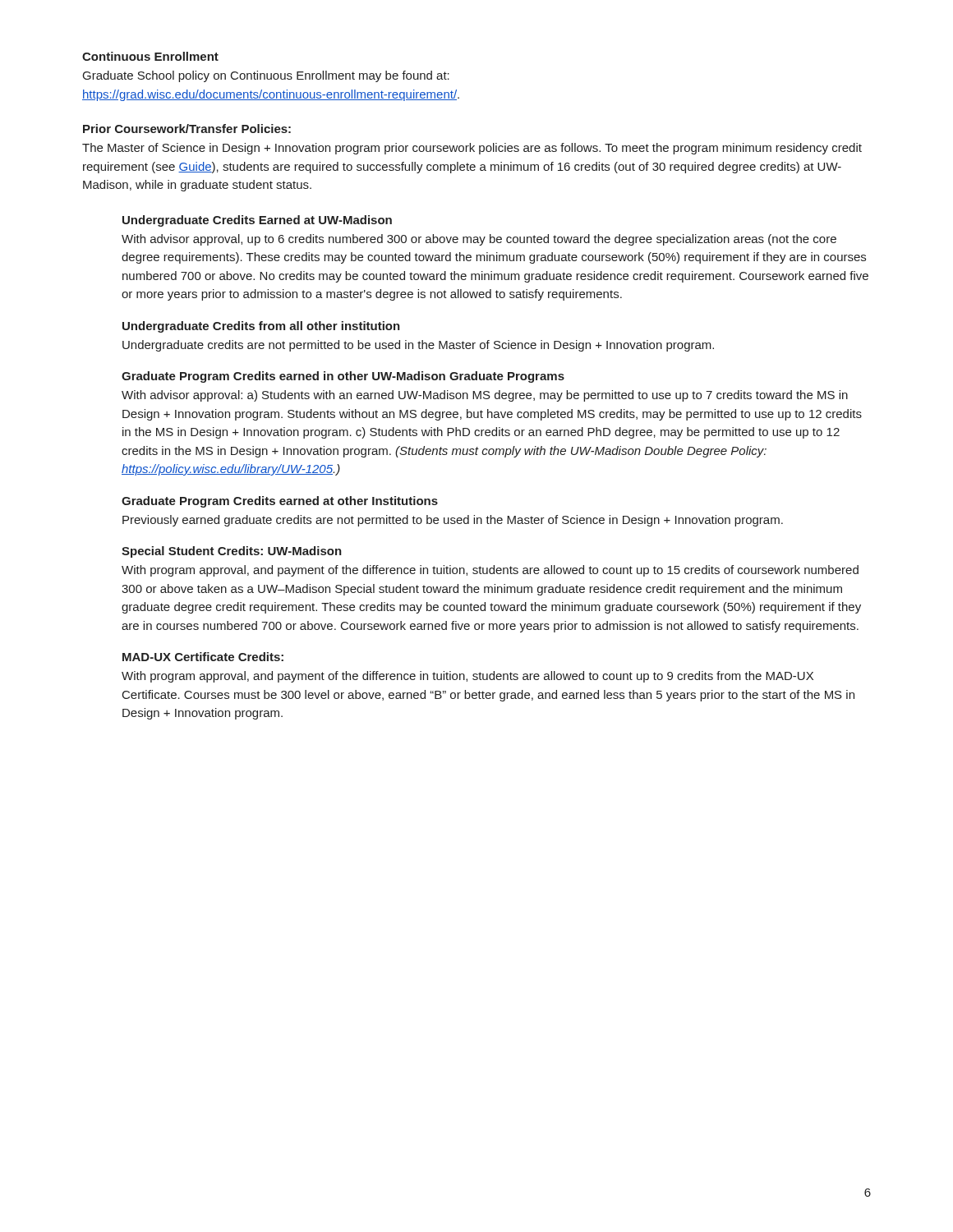Image resolution: width=953 pixels, height=1232 pixels.
Task: Find the text starting "Graduate School policy on Continuous"
Action: tap(271, 84)
